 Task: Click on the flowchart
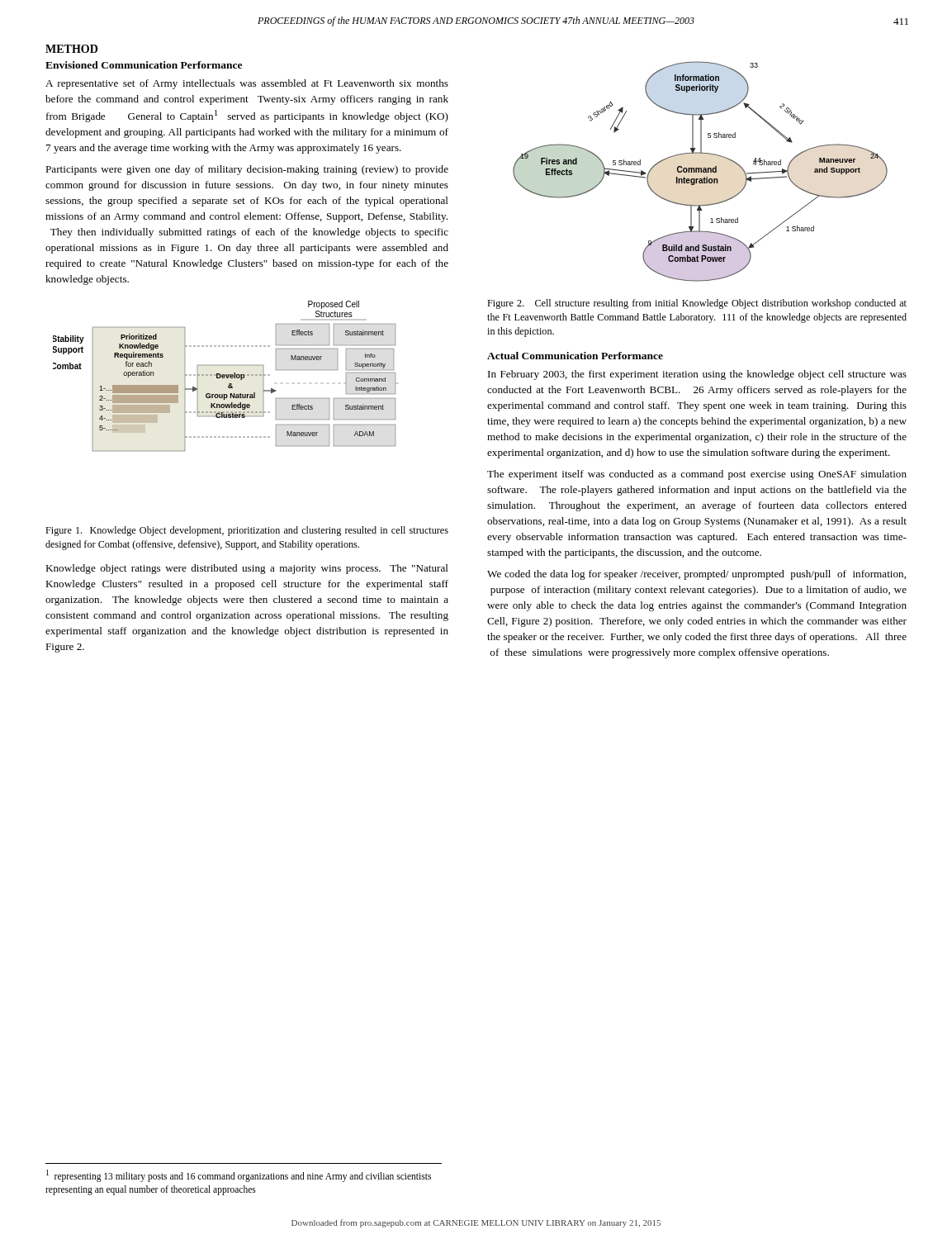247,406
